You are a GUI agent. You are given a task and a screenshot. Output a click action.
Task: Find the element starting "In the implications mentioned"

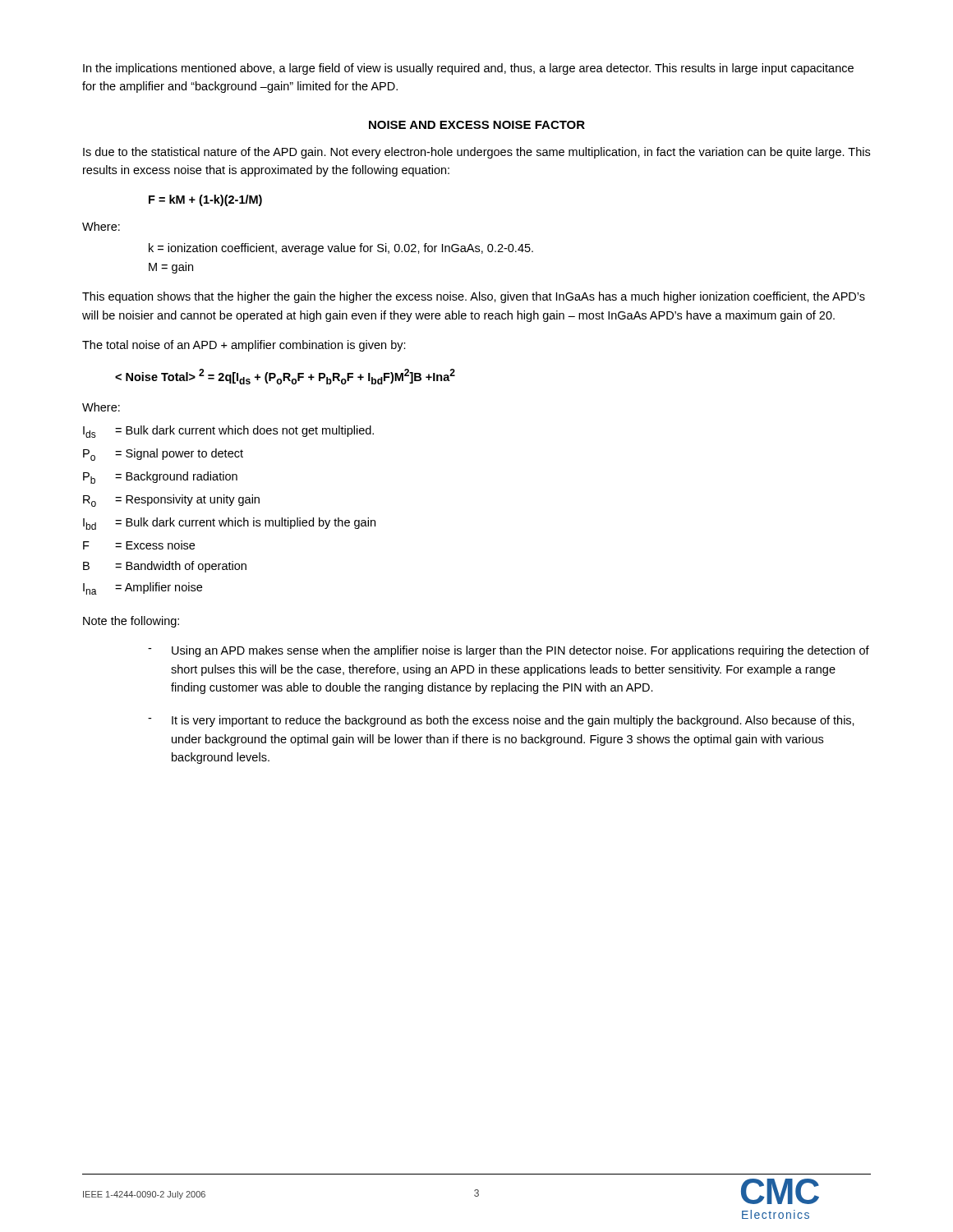[468, 77]
